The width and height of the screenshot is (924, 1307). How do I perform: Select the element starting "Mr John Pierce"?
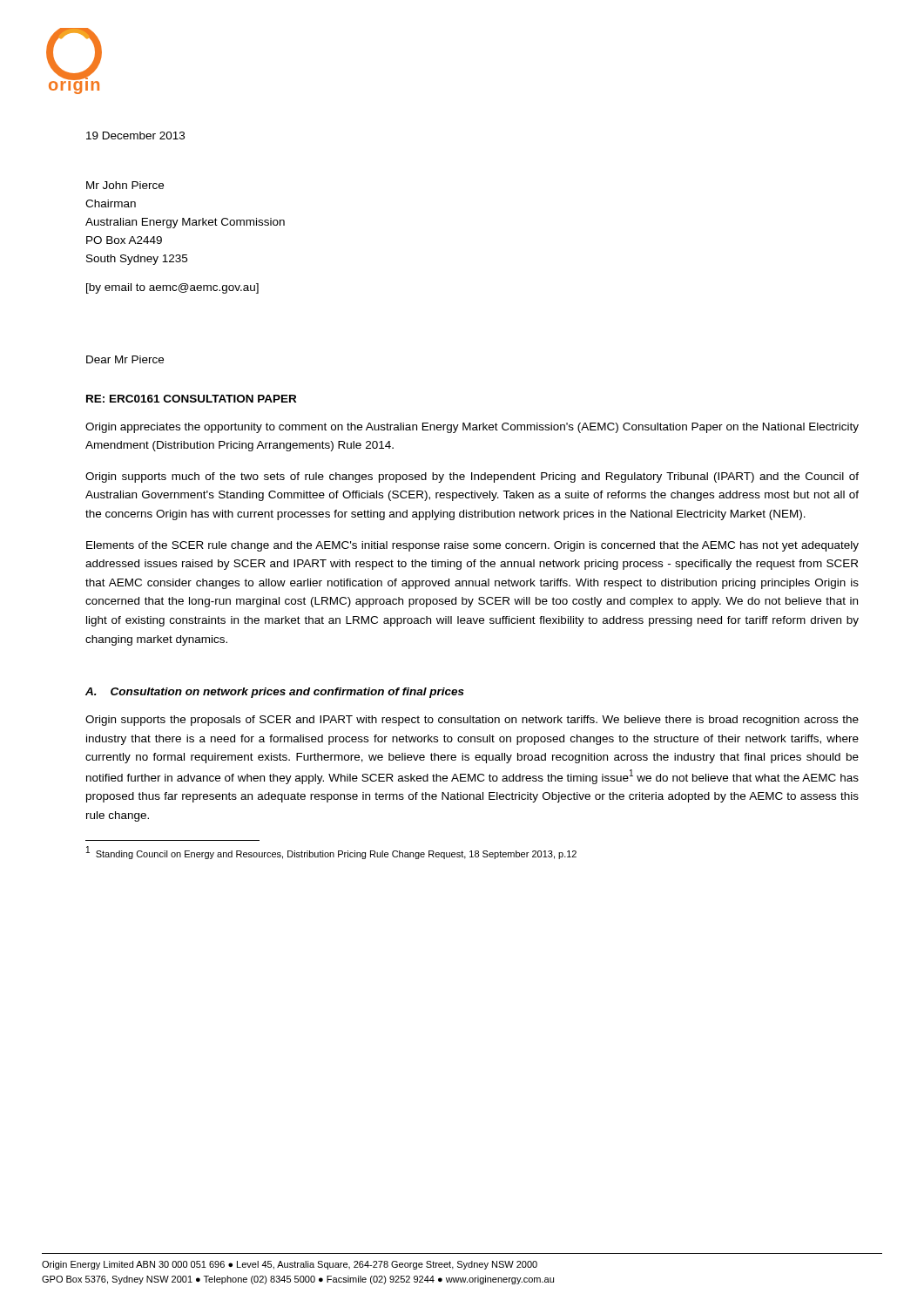[185, 222]
